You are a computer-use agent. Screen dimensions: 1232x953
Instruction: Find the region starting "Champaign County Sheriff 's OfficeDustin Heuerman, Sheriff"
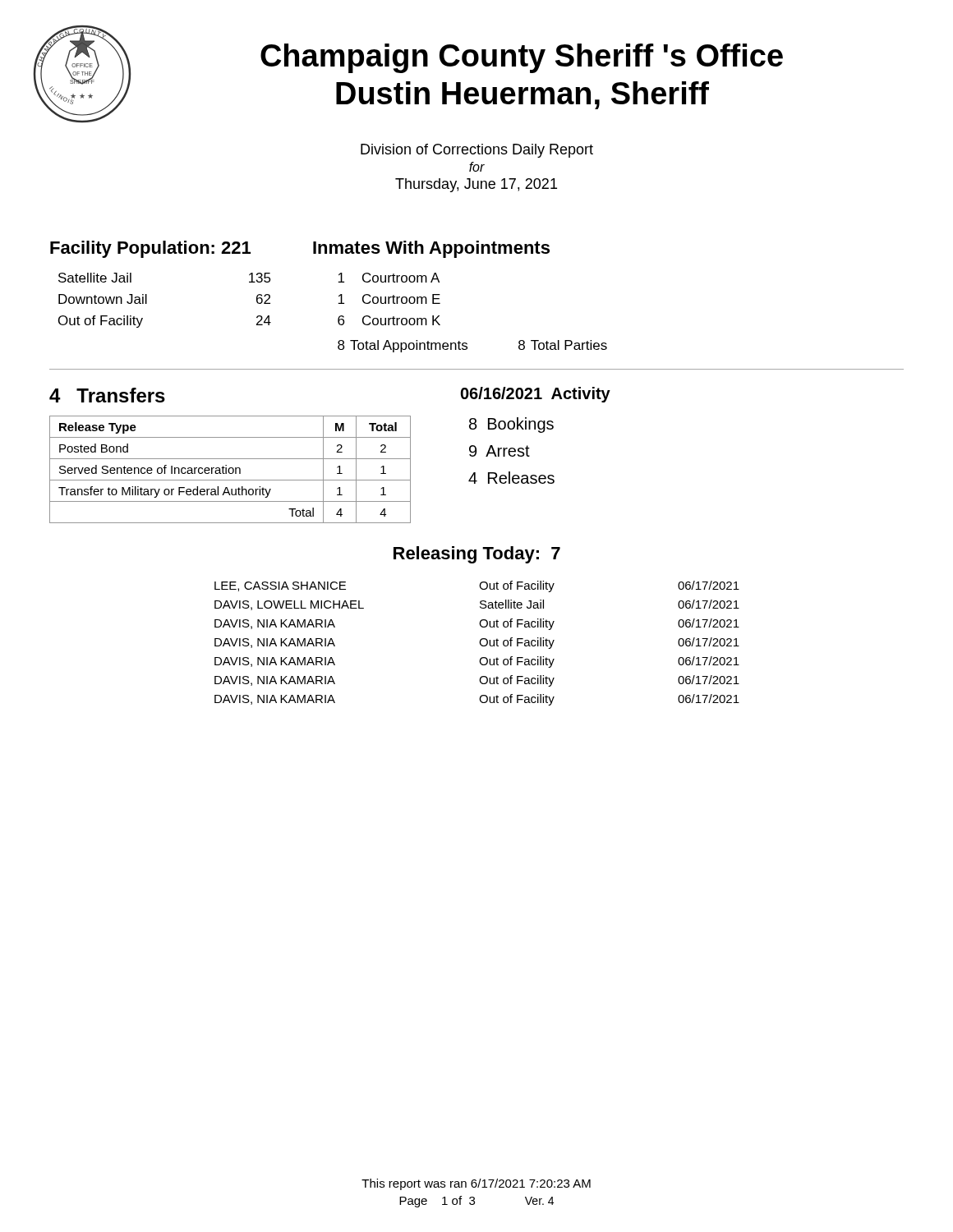(x=522, y=76)
